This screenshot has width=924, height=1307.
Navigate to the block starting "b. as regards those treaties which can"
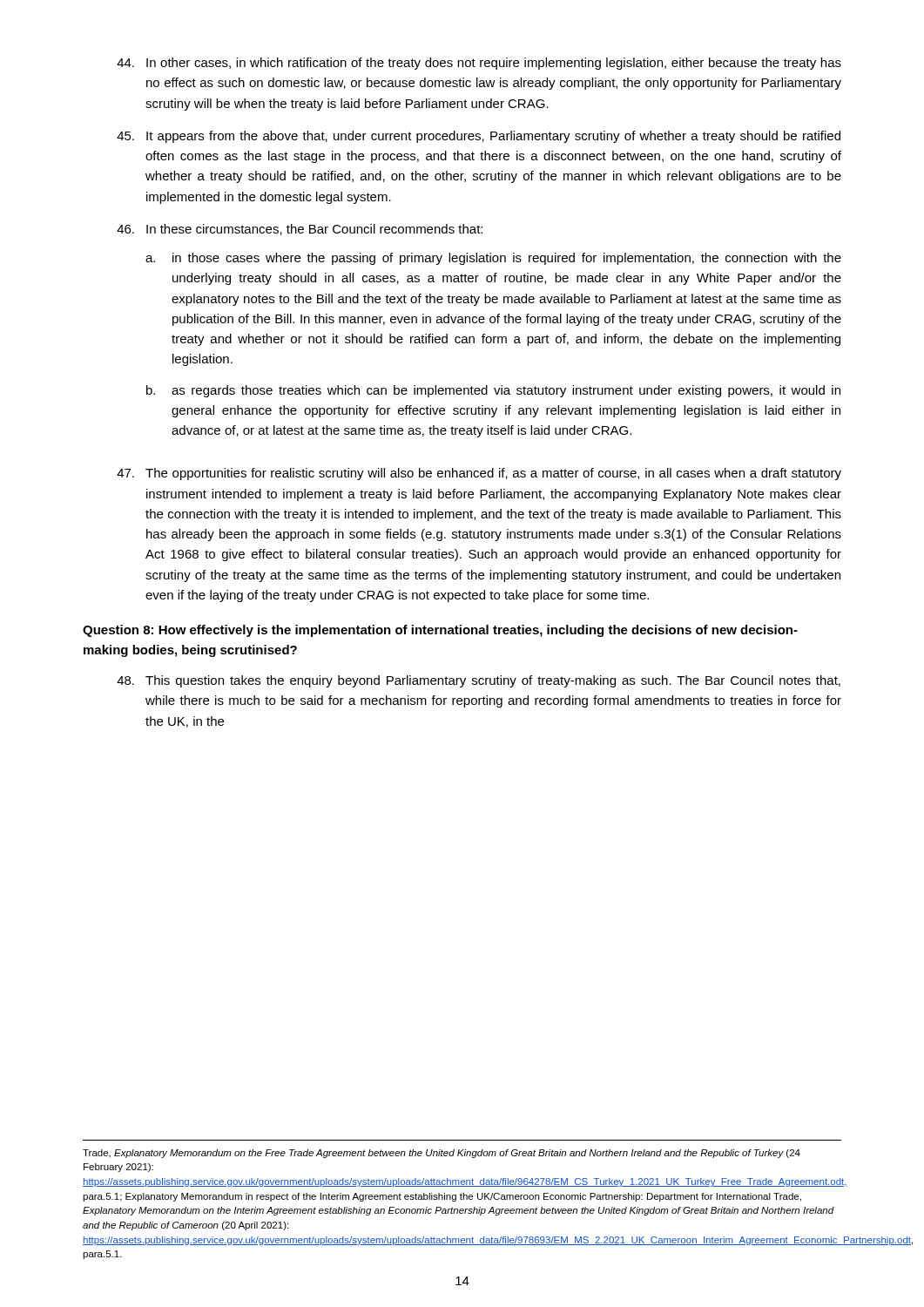(493, 410)
